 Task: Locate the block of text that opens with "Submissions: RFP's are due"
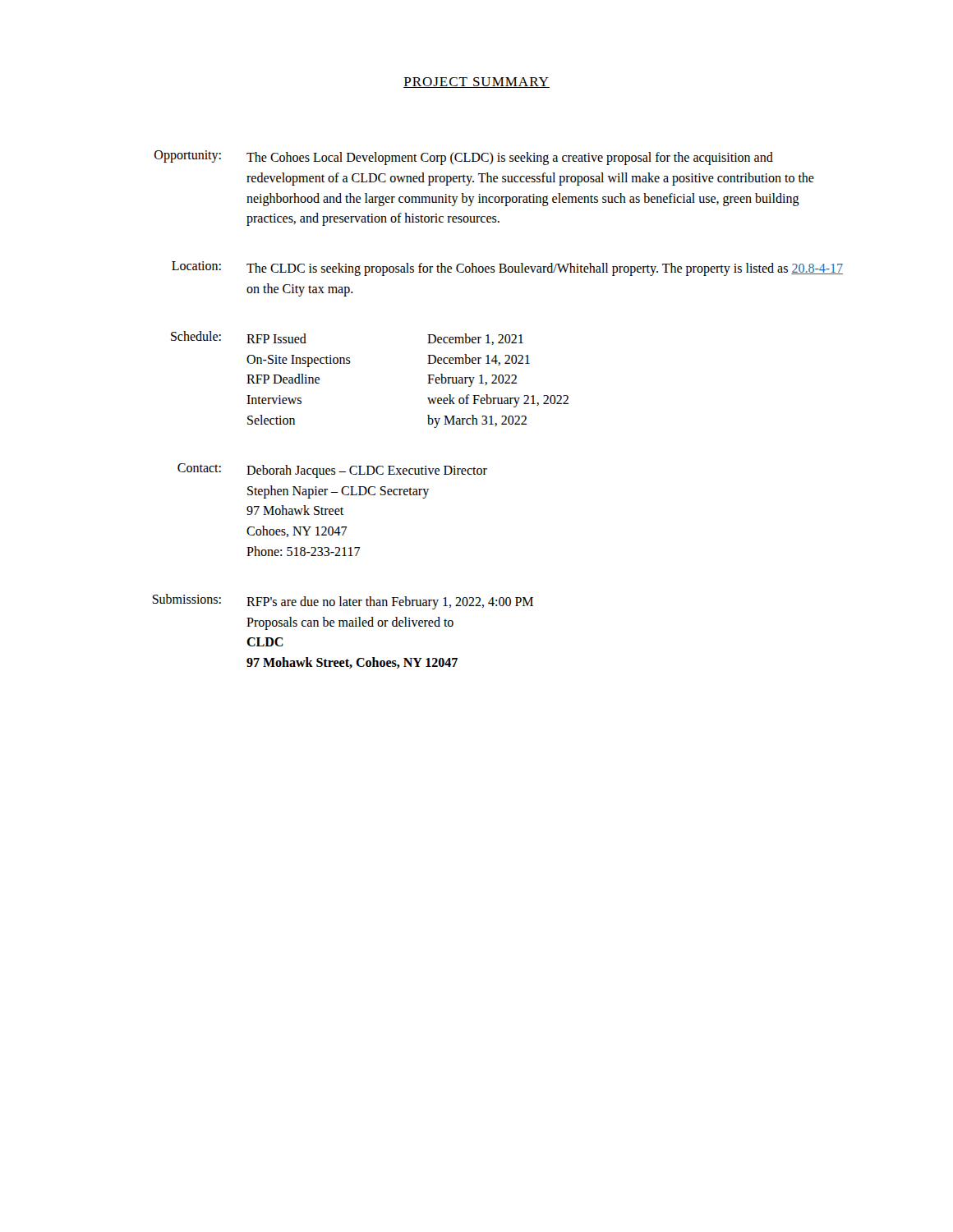pos(343,602)
